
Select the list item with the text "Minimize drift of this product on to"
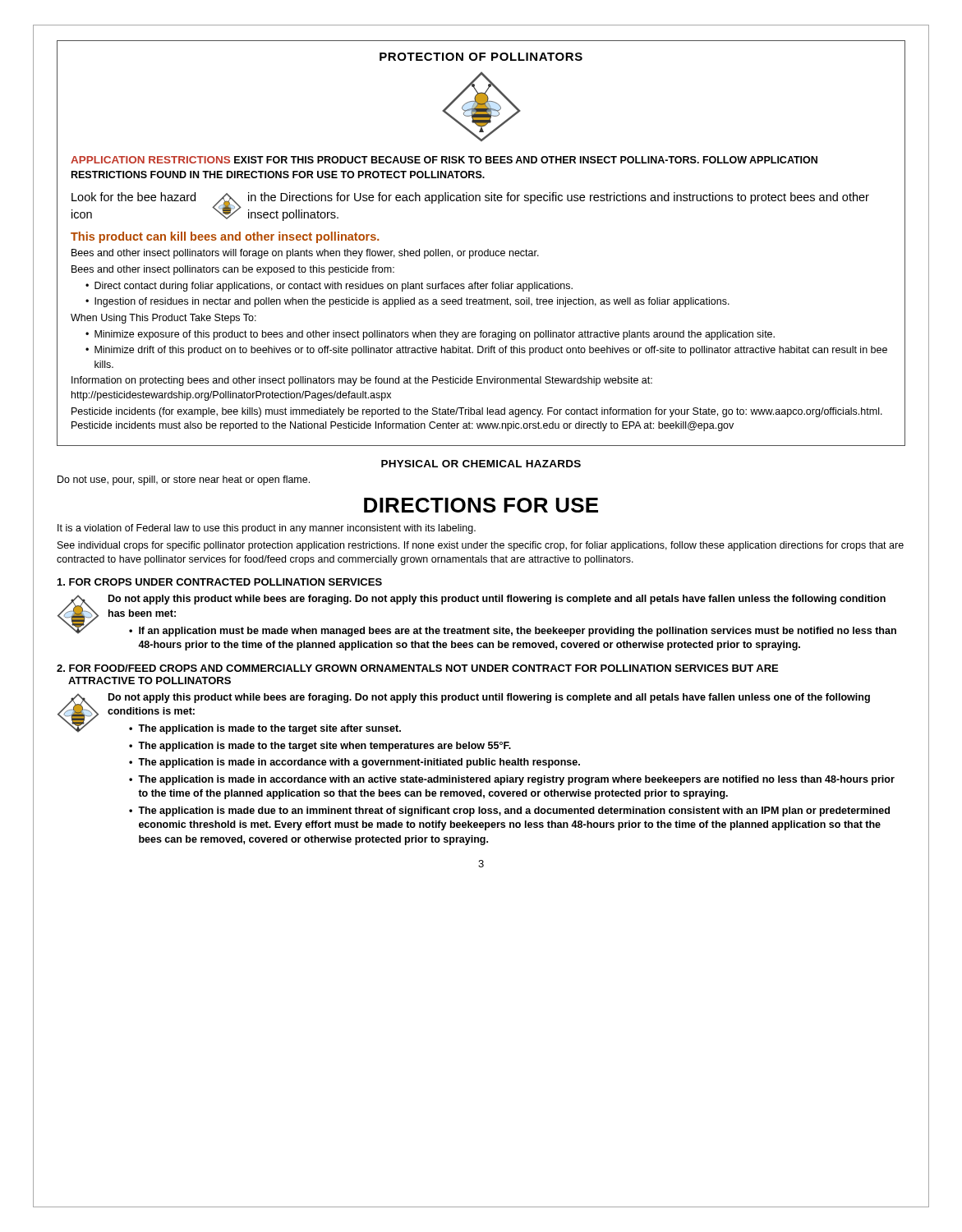click(491, 357)
